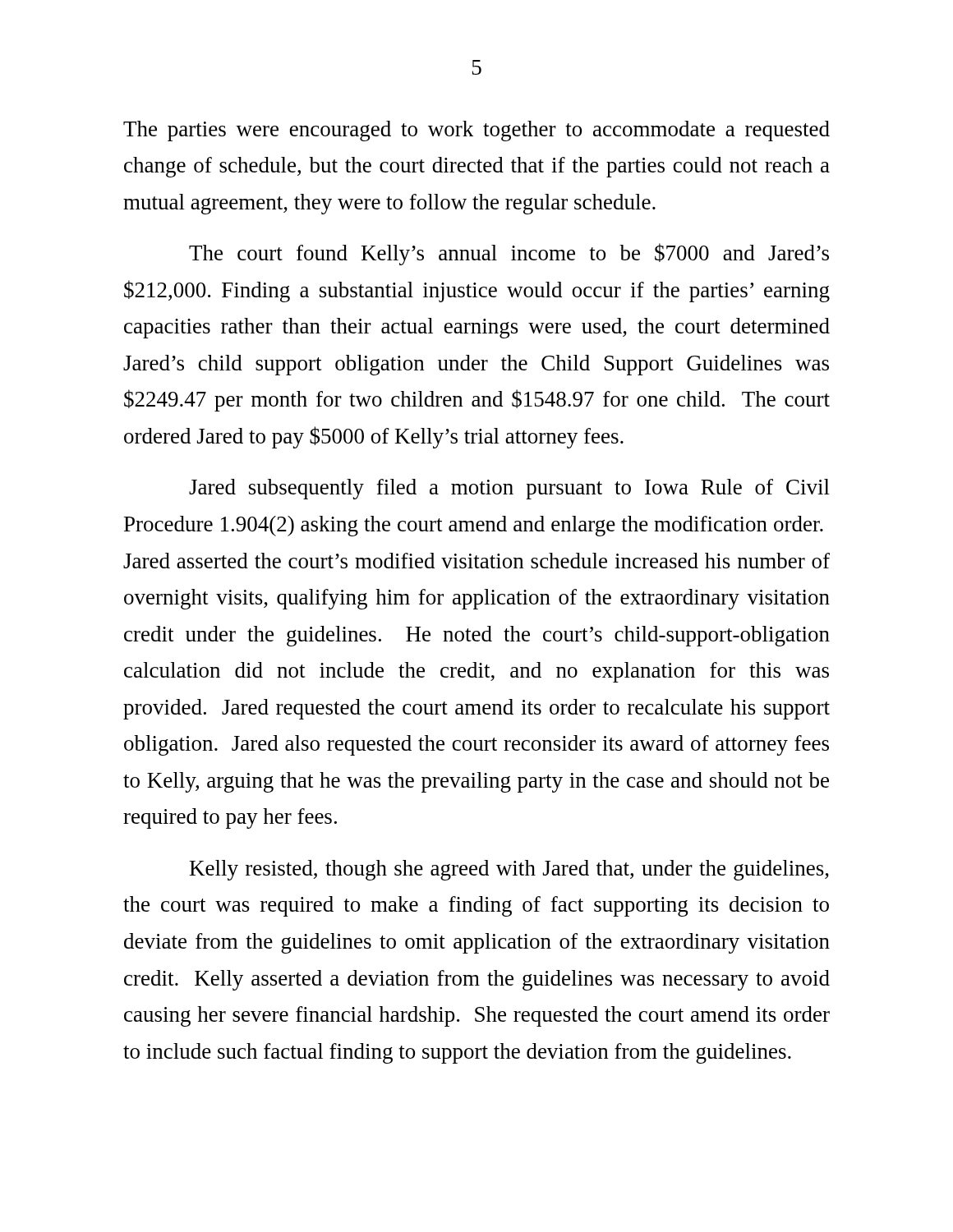This screenshot has height=1232, width=953.
Task: Find the text block that says "Kelly resisted, though"
Action: point(476,960)
